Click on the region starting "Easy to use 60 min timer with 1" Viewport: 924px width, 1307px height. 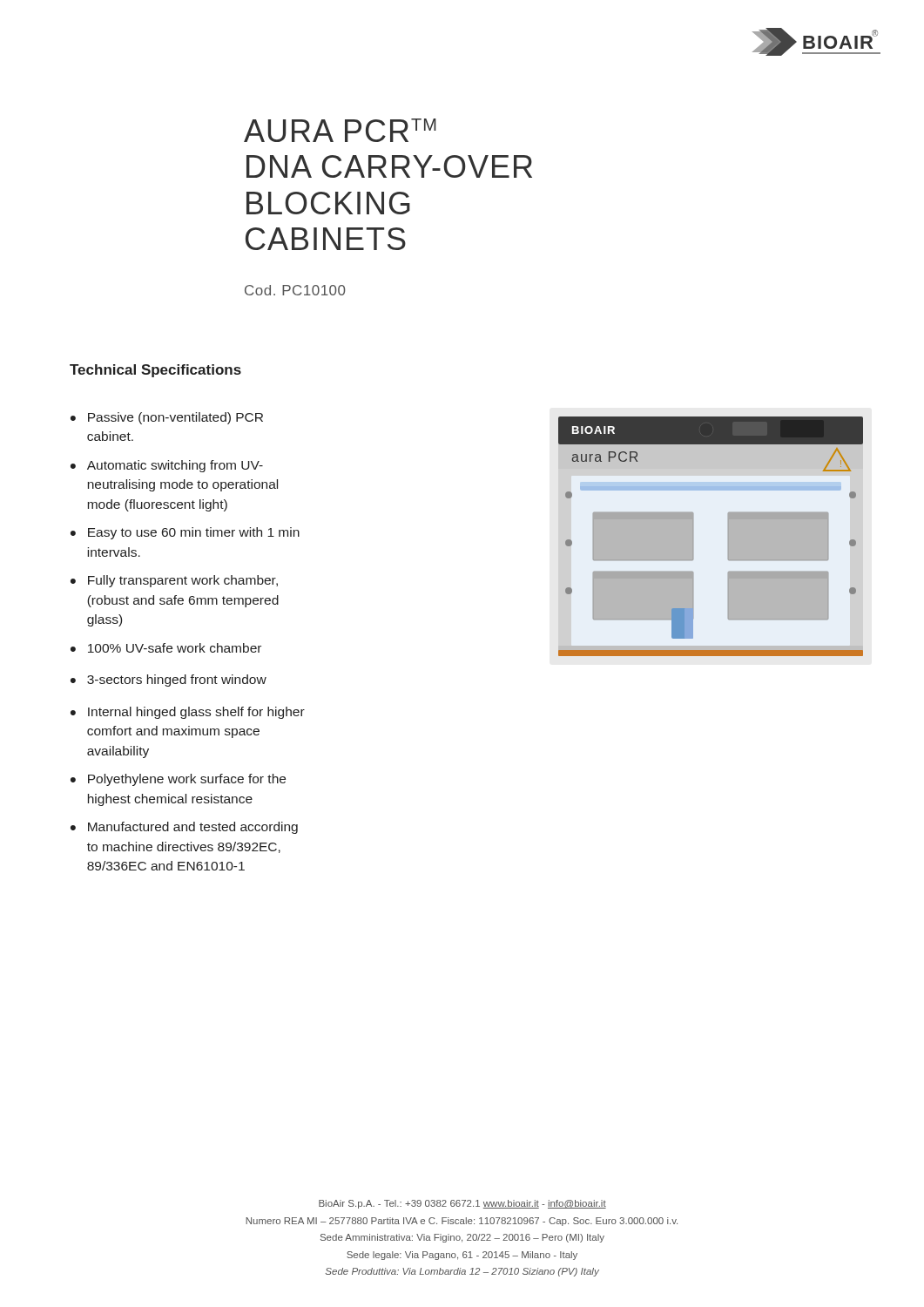193,542
